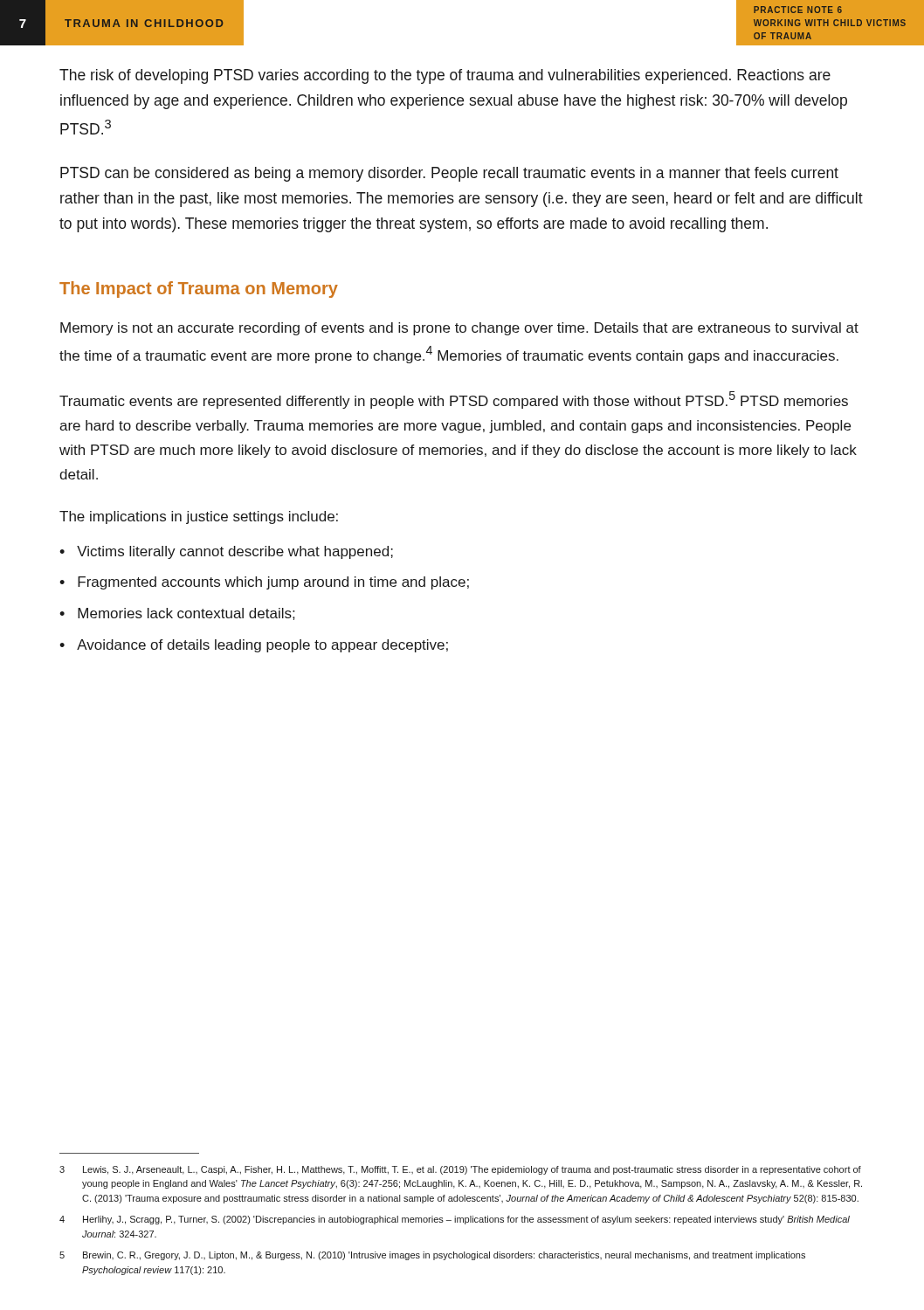Click the passage that begins "The risk of developing PTSD varies according to"
Screen dimensions: 1310x924
[454, 102]
